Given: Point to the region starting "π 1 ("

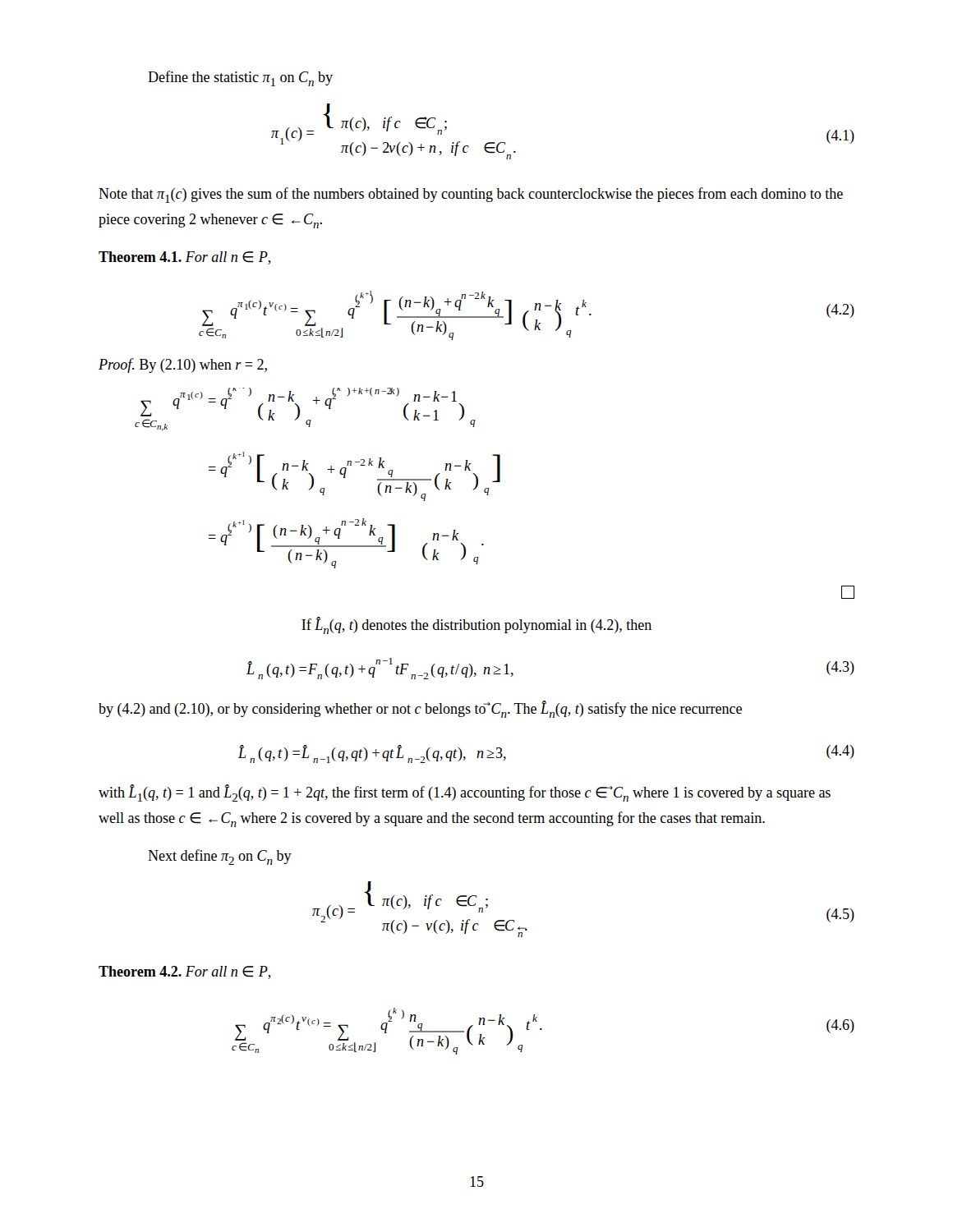Looking at the screenshot, I should point(388,129).
